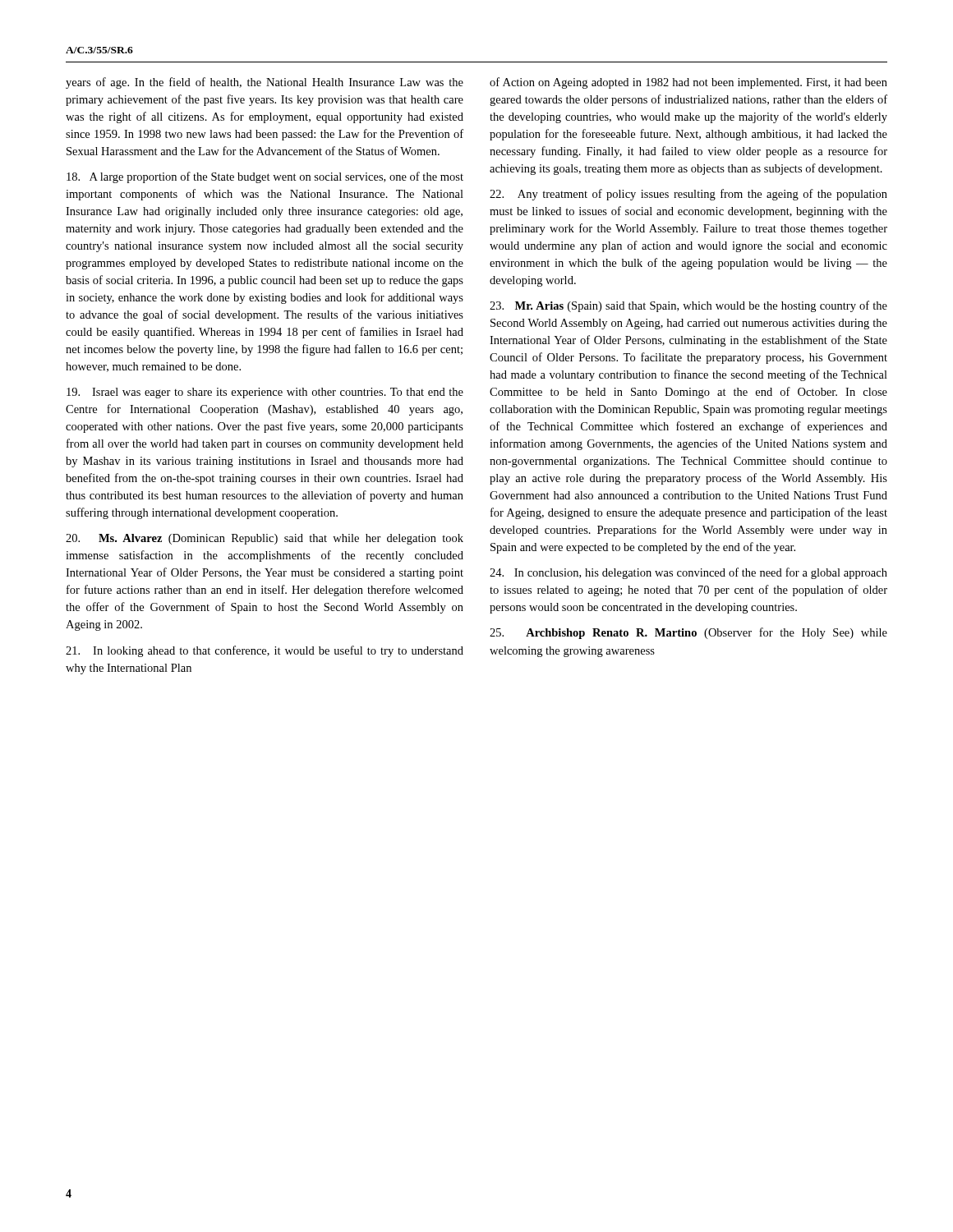Select the text block containing "of Action on Ageing adopted in"
953x1232 pixels.
pyautogui.click(x=688, y=126)
